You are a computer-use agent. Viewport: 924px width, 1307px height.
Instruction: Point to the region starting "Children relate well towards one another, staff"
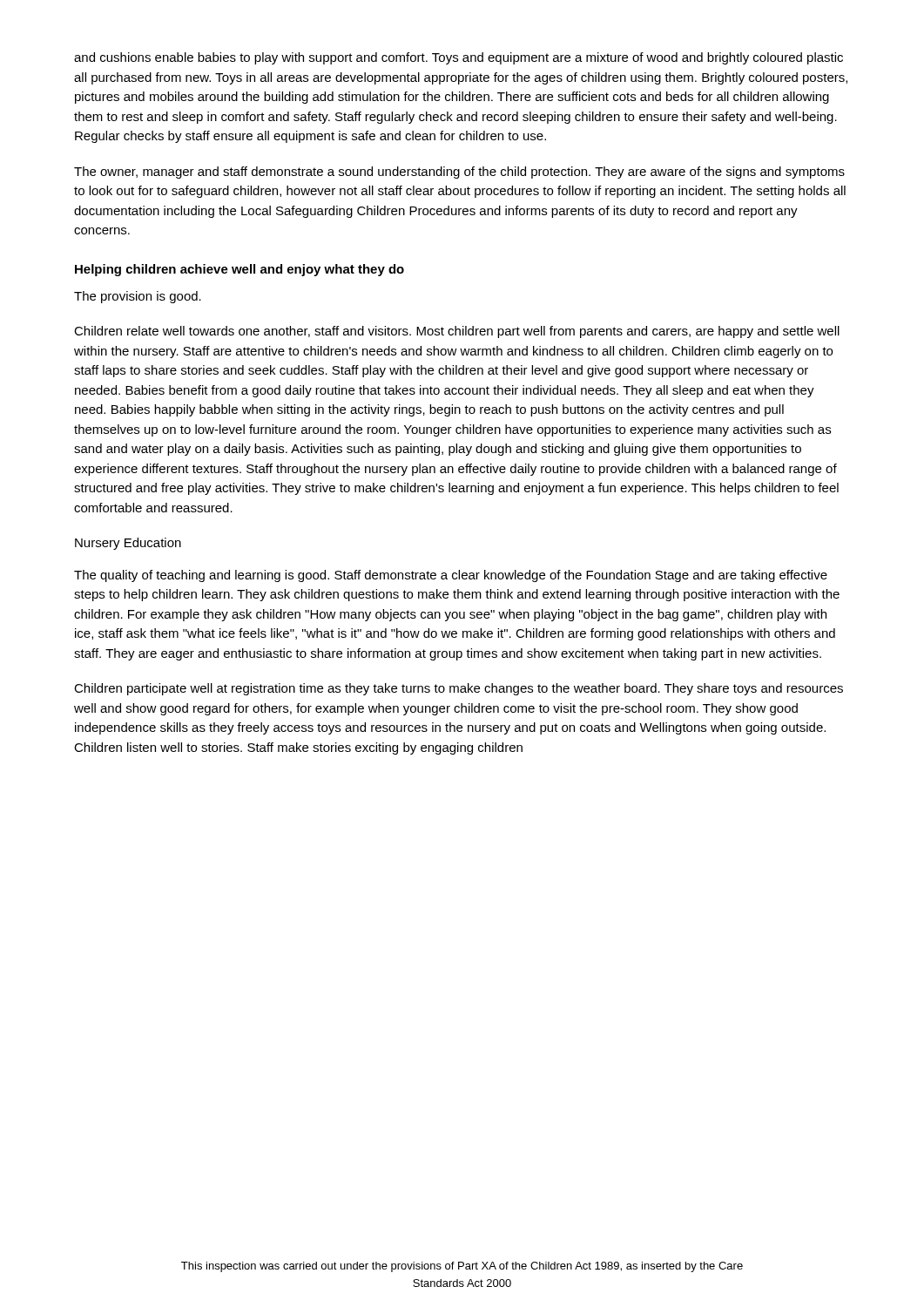pyautogui.click(x=457, y=419)
